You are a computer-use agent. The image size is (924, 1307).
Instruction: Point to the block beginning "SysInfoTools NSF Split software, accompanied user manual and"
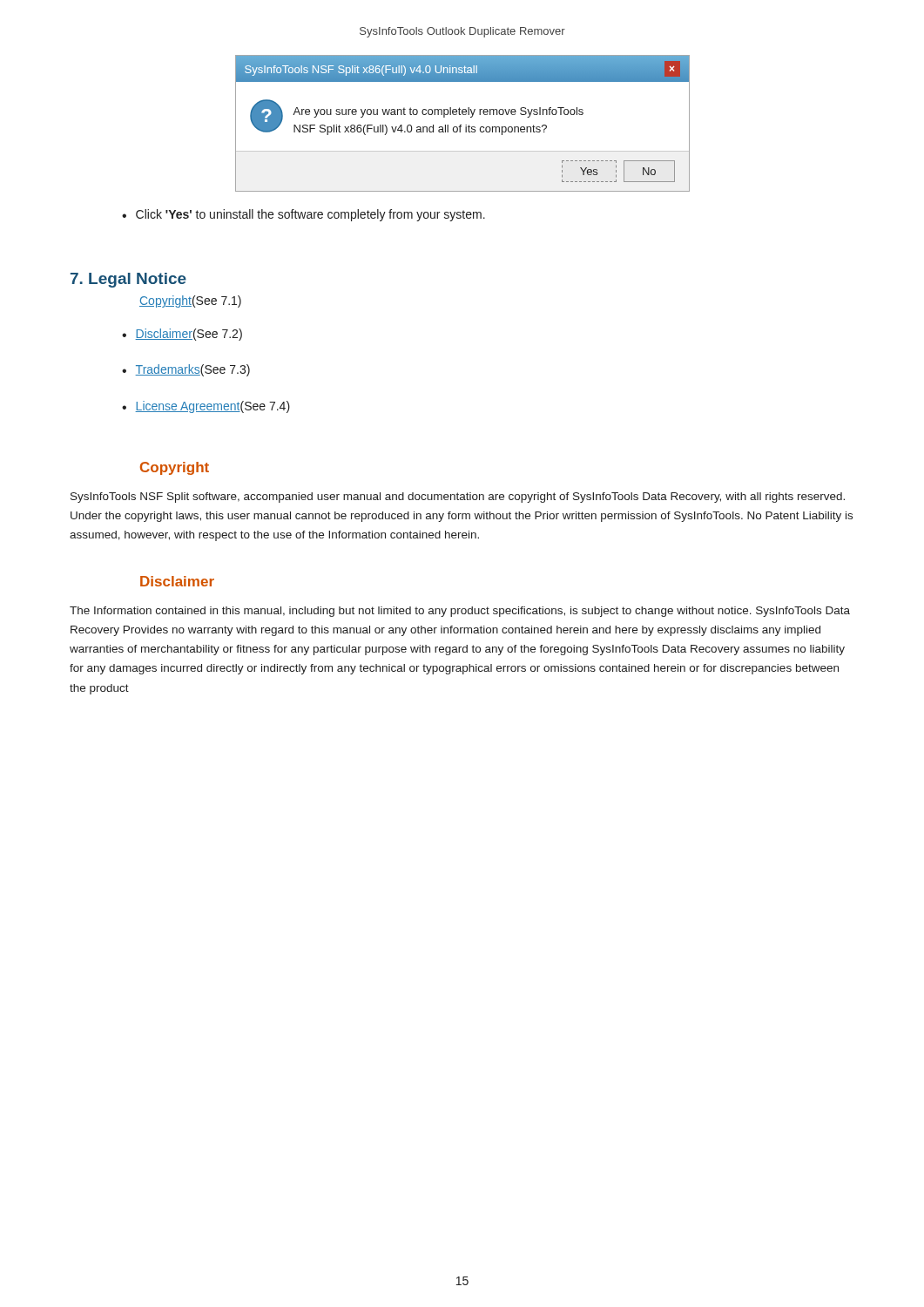[x=461, y=515]
